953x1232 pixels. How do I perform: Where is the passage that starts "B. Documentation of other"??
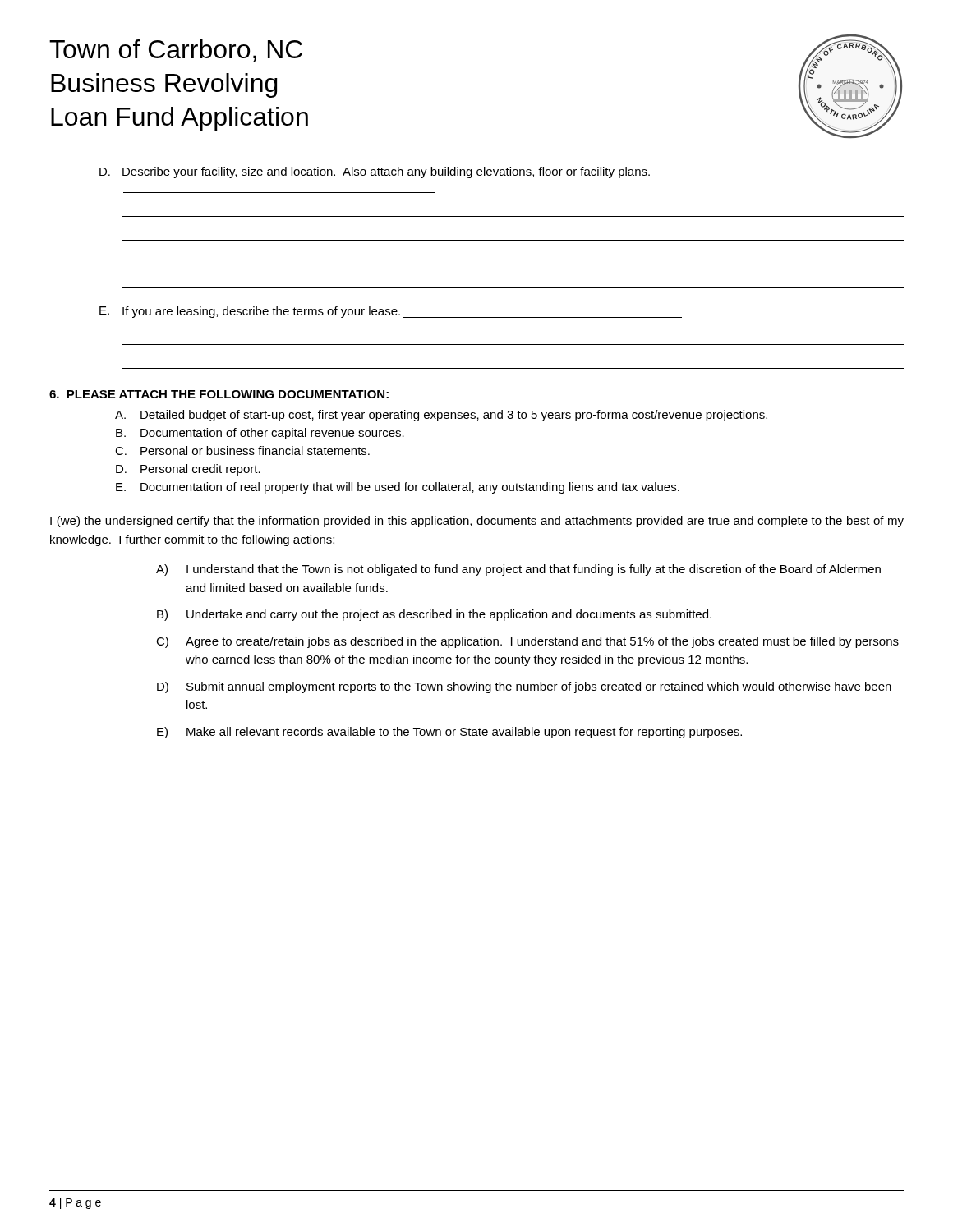tap(260, 434)
